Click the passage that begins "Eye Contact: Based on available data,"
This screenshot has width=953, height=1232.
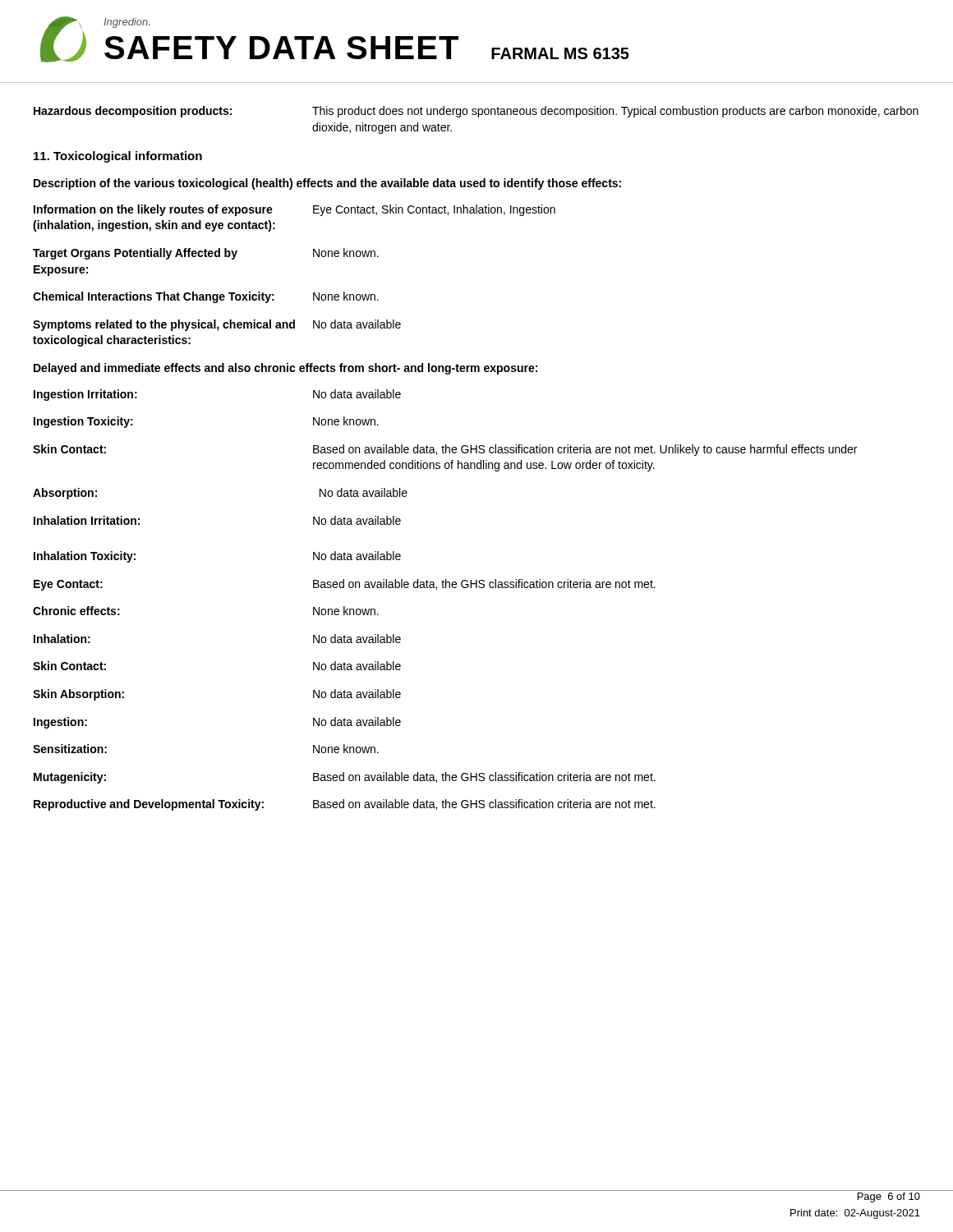click(x=476, y=584)
